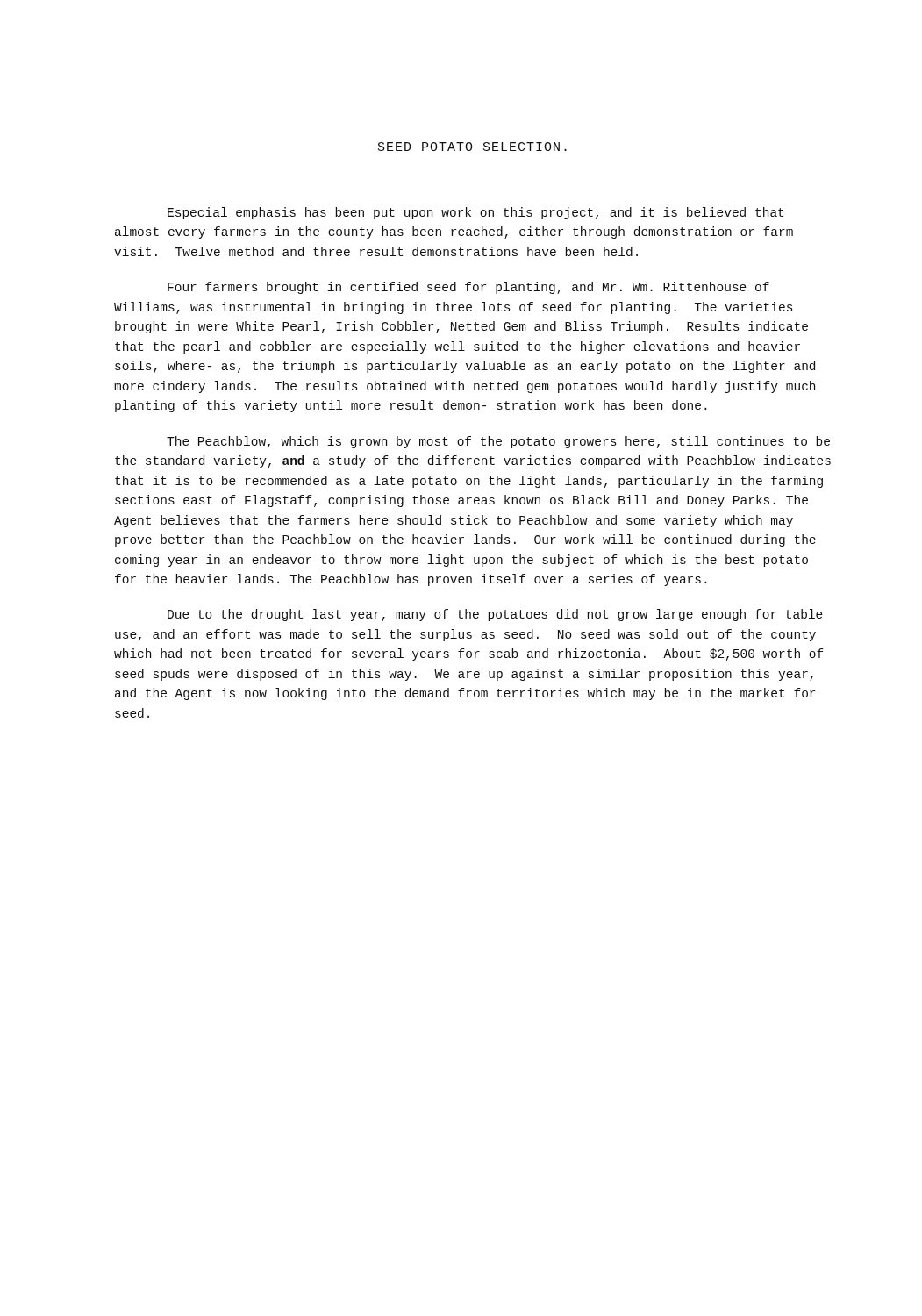
Task: Navigate to the region starting "Due to the drought"
Action: click(x=469, y=665)
